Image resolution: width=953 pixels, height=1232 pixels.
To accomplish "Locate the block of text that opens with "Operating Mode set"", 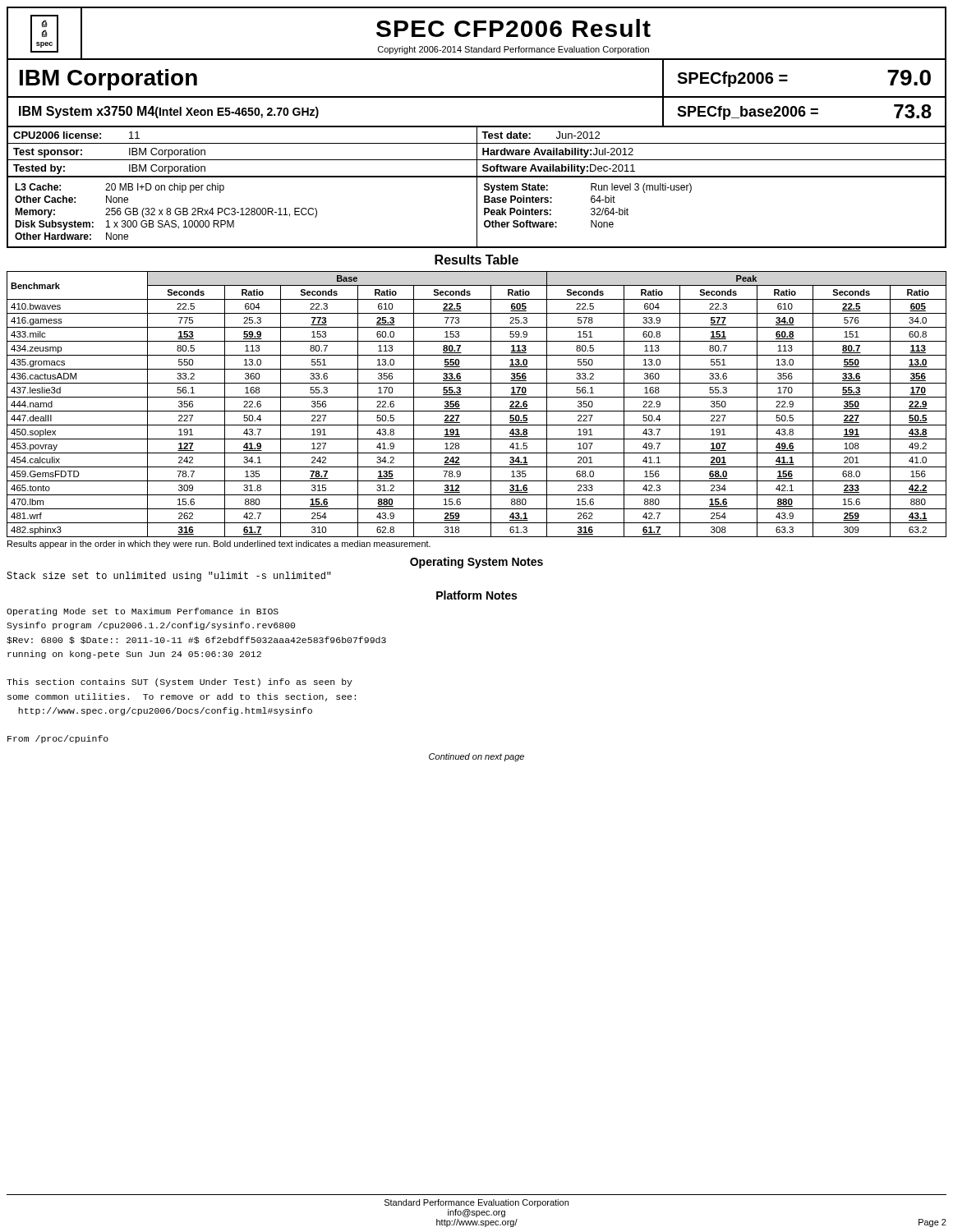I will click(197, 675).
